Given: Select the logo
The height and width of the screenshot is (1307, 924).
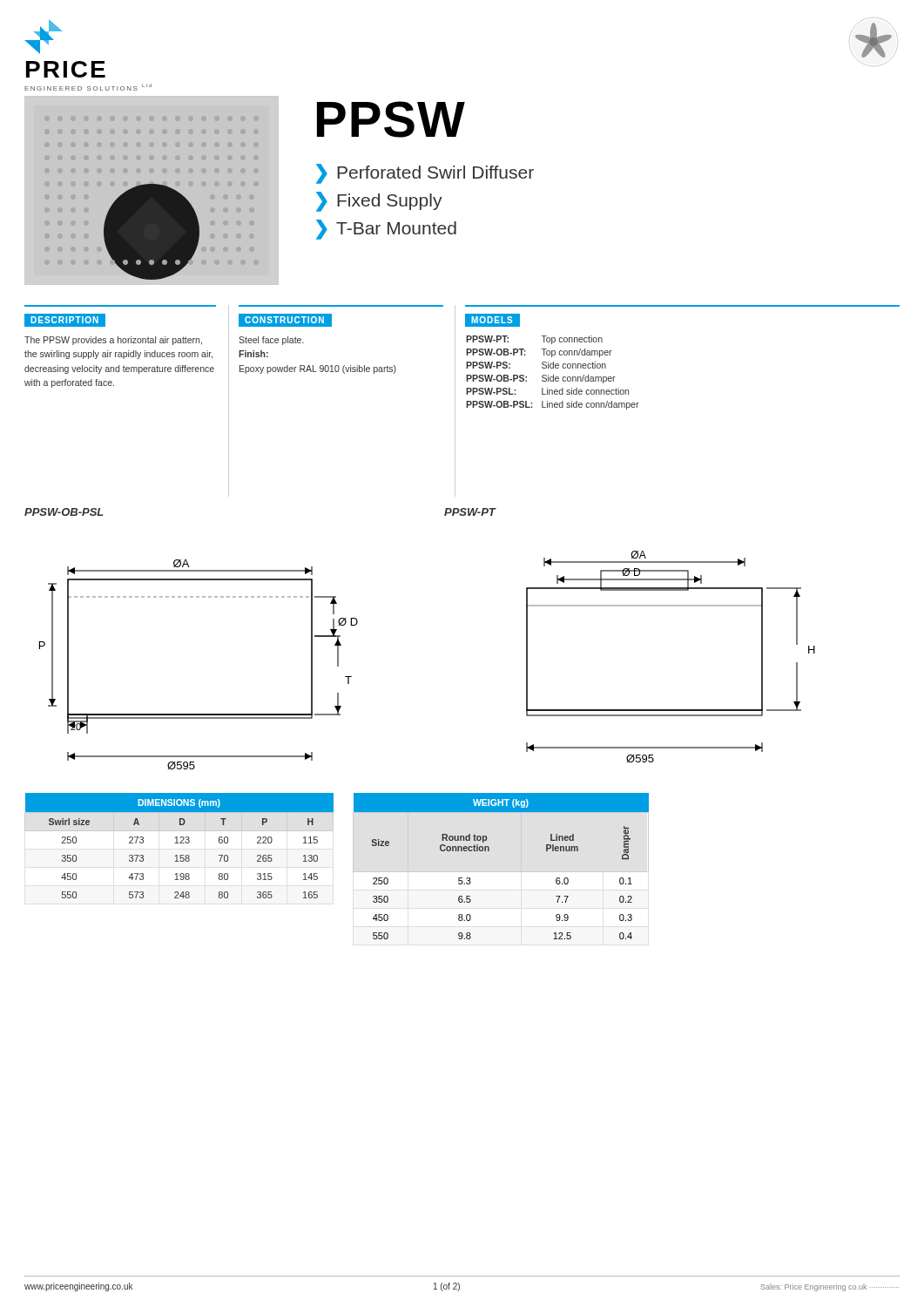Looking at the screenshot, I should [x=874, y=44].
